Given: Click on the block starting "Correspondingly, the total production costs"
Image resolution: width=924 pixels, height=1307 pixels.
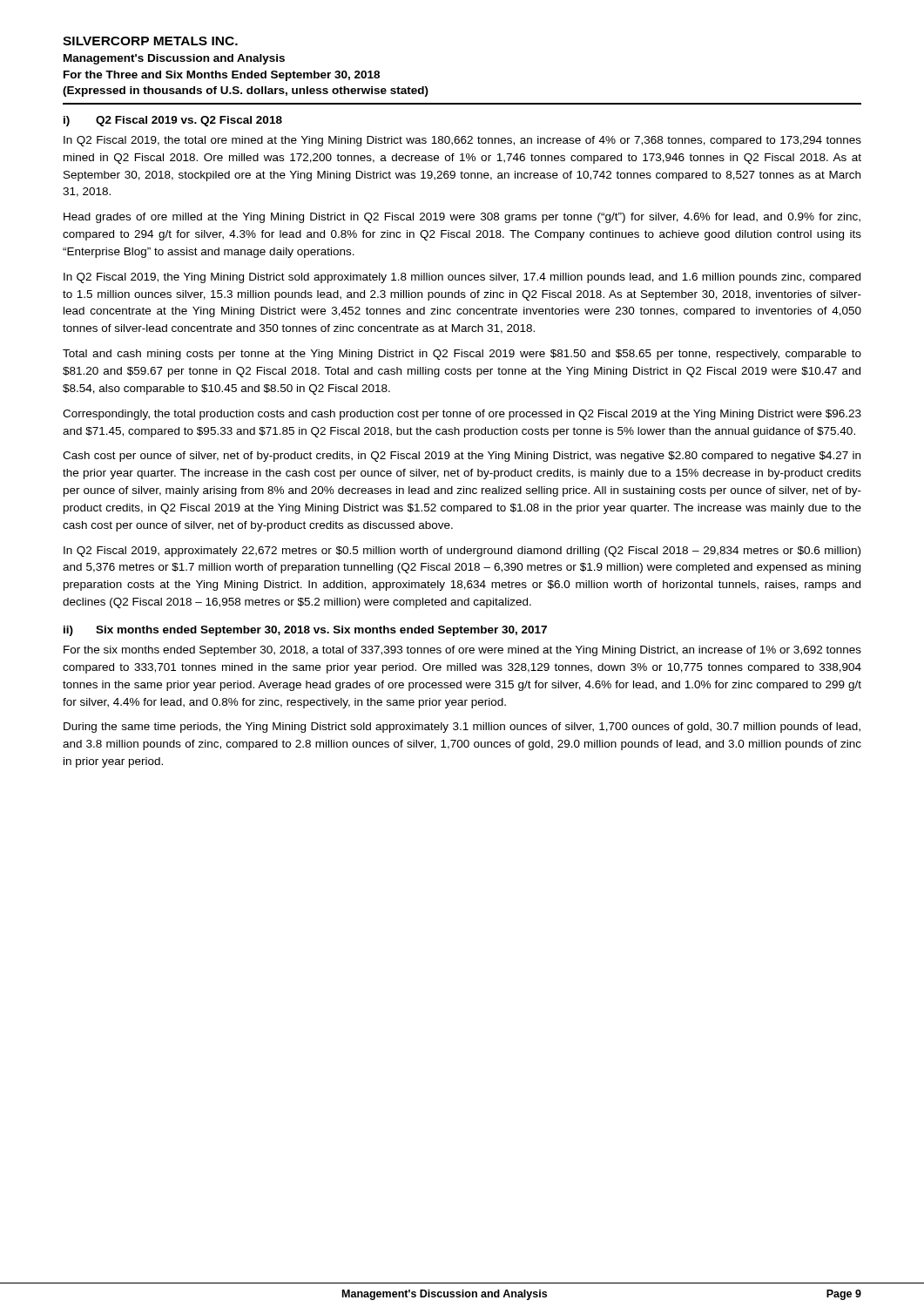Looking at the screenshot, I should (462, 422).
